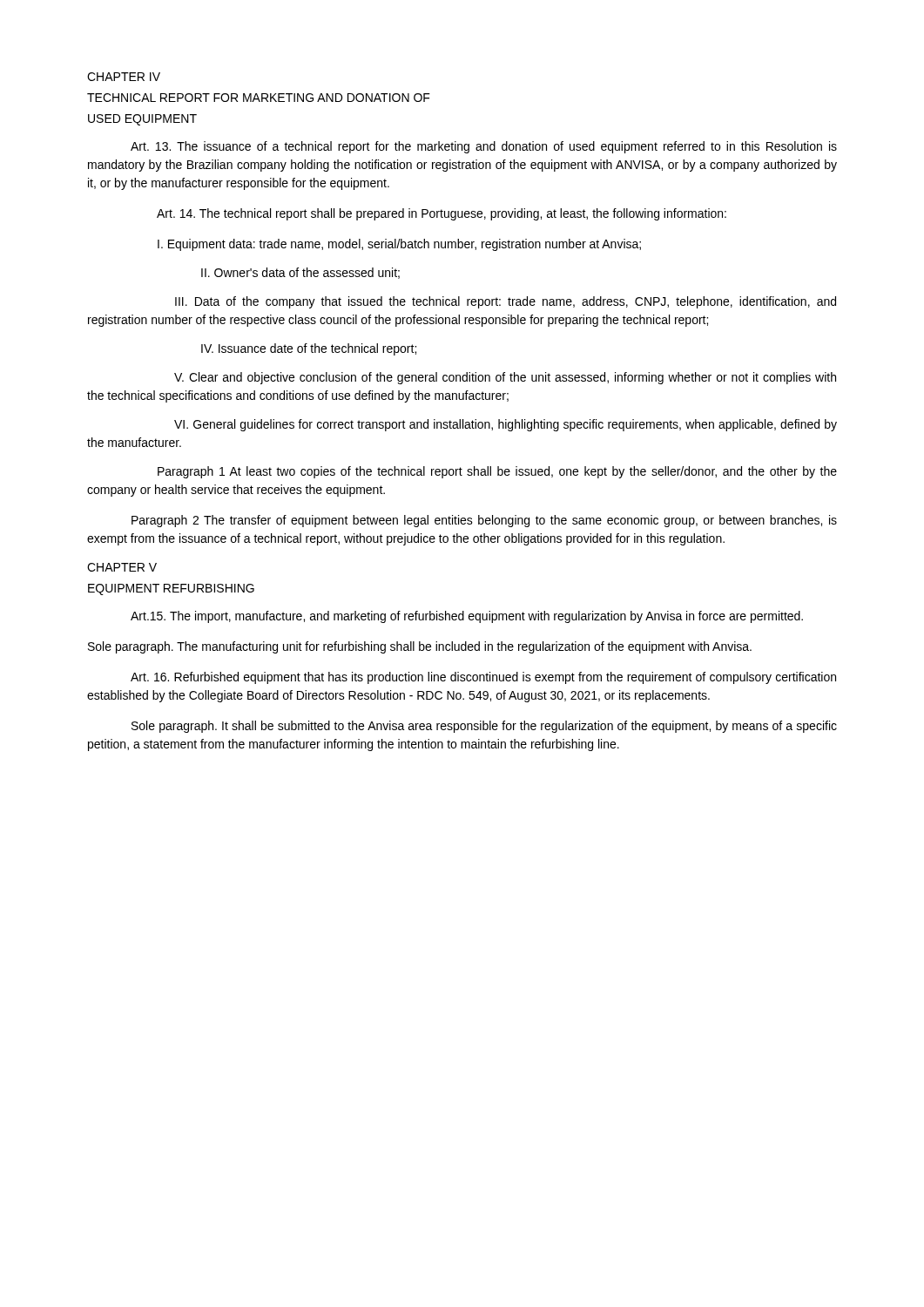This screenshot has width=924, height=1307.
Task: Select the element starting "Art. 16. Refurbished equipment that"
Action: [x=462, y=686]
